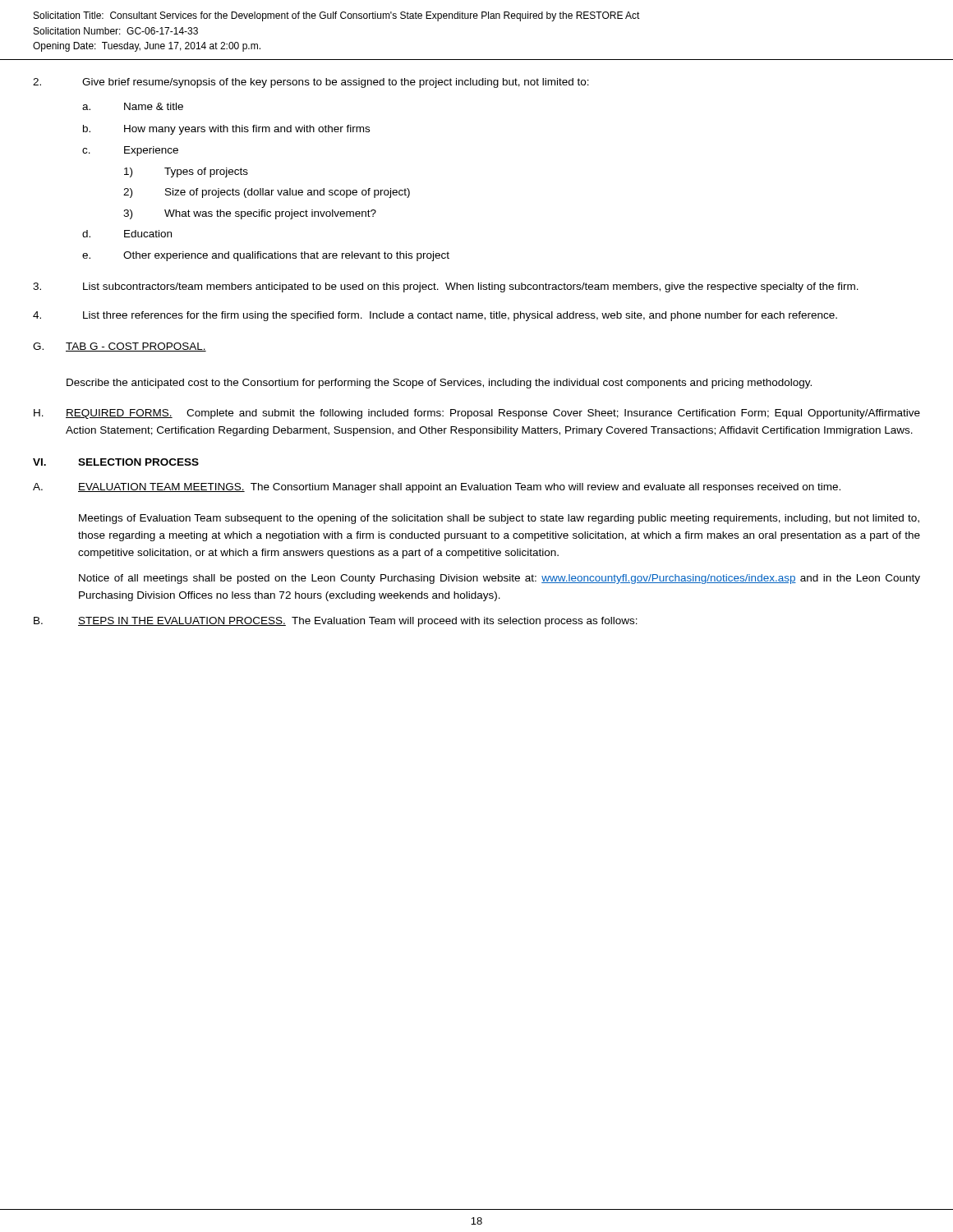Locate the list item that says "e. Other experience"

tap(266, 256)
